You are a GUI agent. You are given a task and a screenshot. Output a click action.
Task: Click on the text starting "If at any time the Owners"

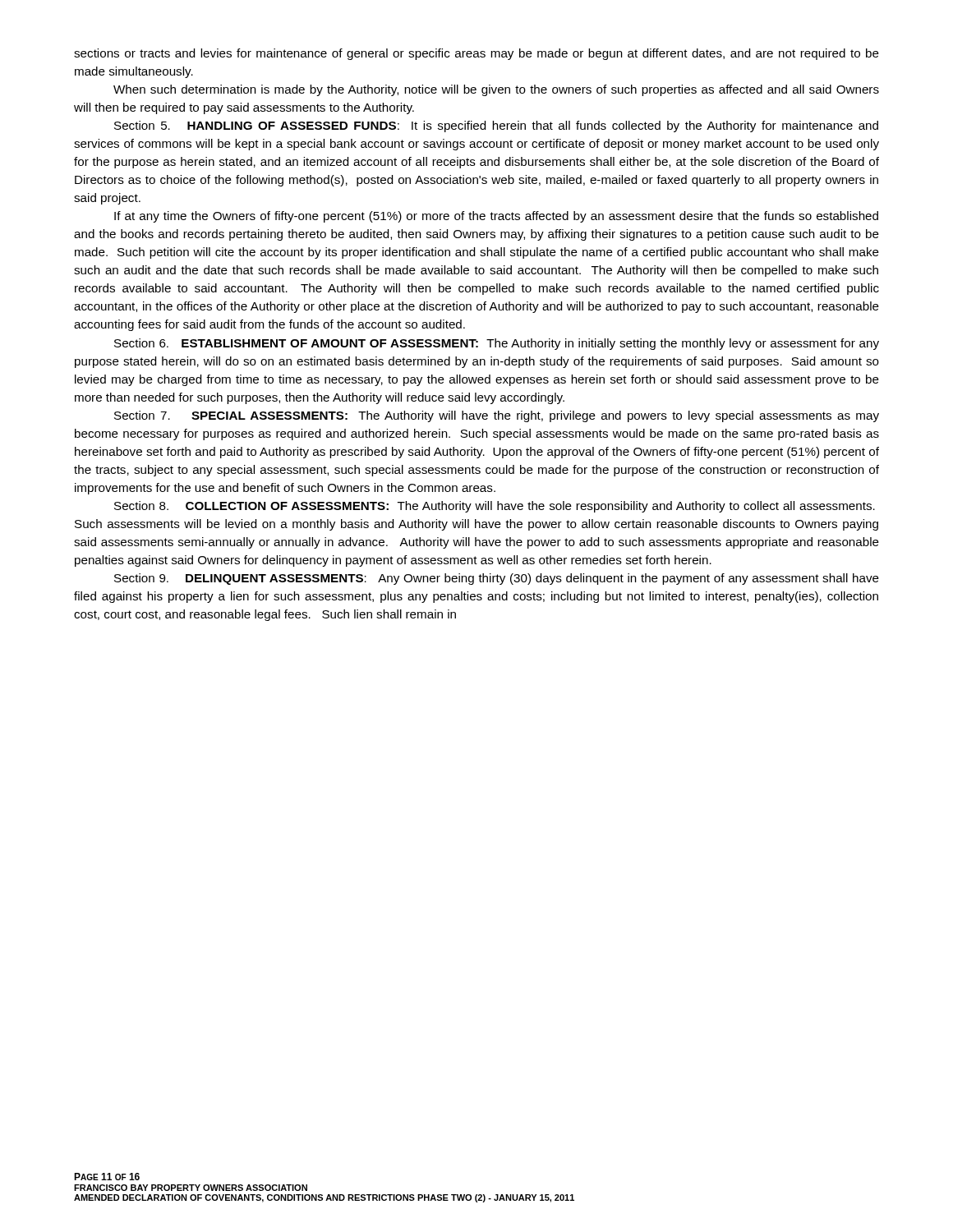coord(476,270)
